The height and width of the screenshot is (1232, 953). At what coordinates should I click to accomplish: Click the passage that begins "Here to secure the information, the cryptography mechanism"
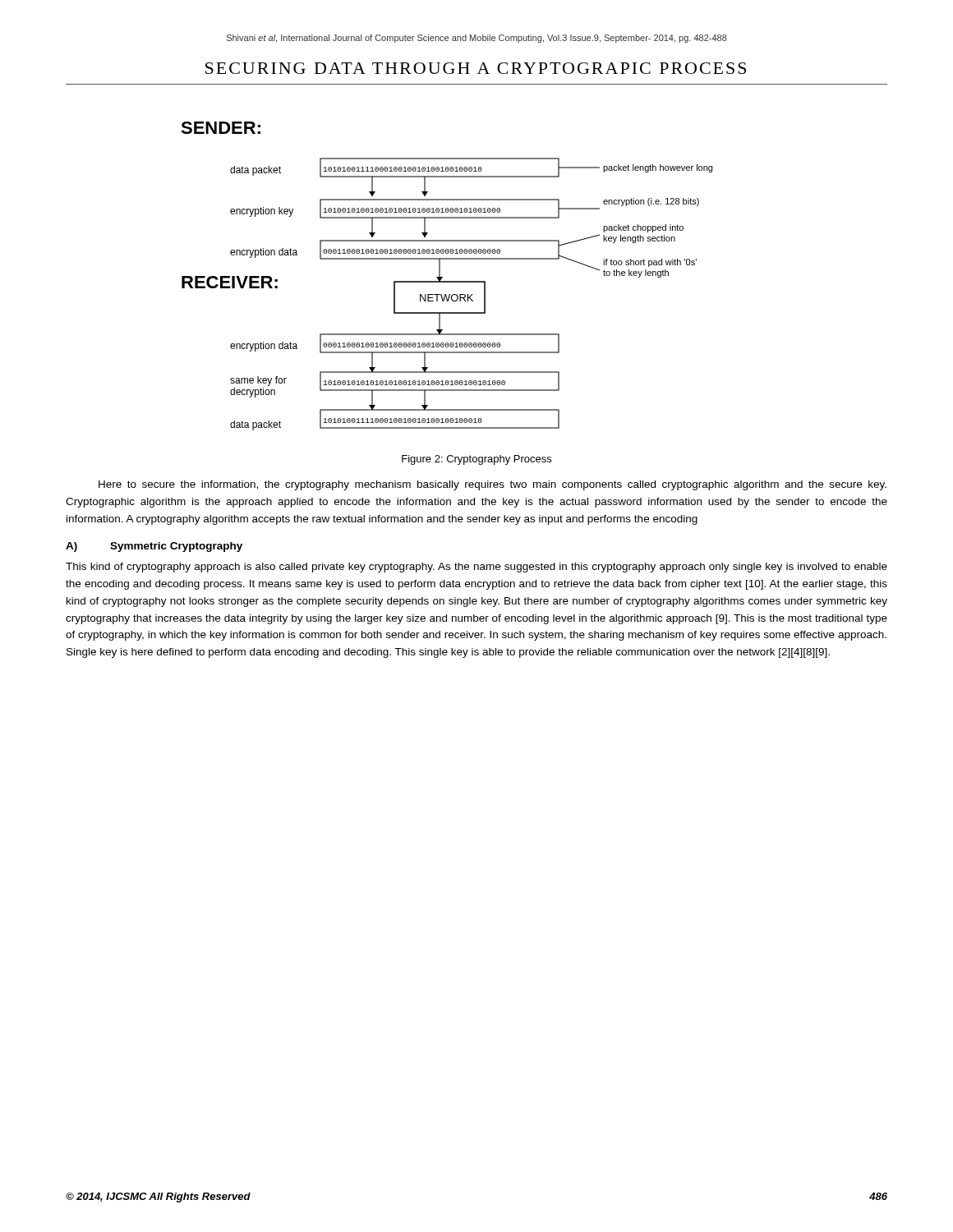point(476,501)
